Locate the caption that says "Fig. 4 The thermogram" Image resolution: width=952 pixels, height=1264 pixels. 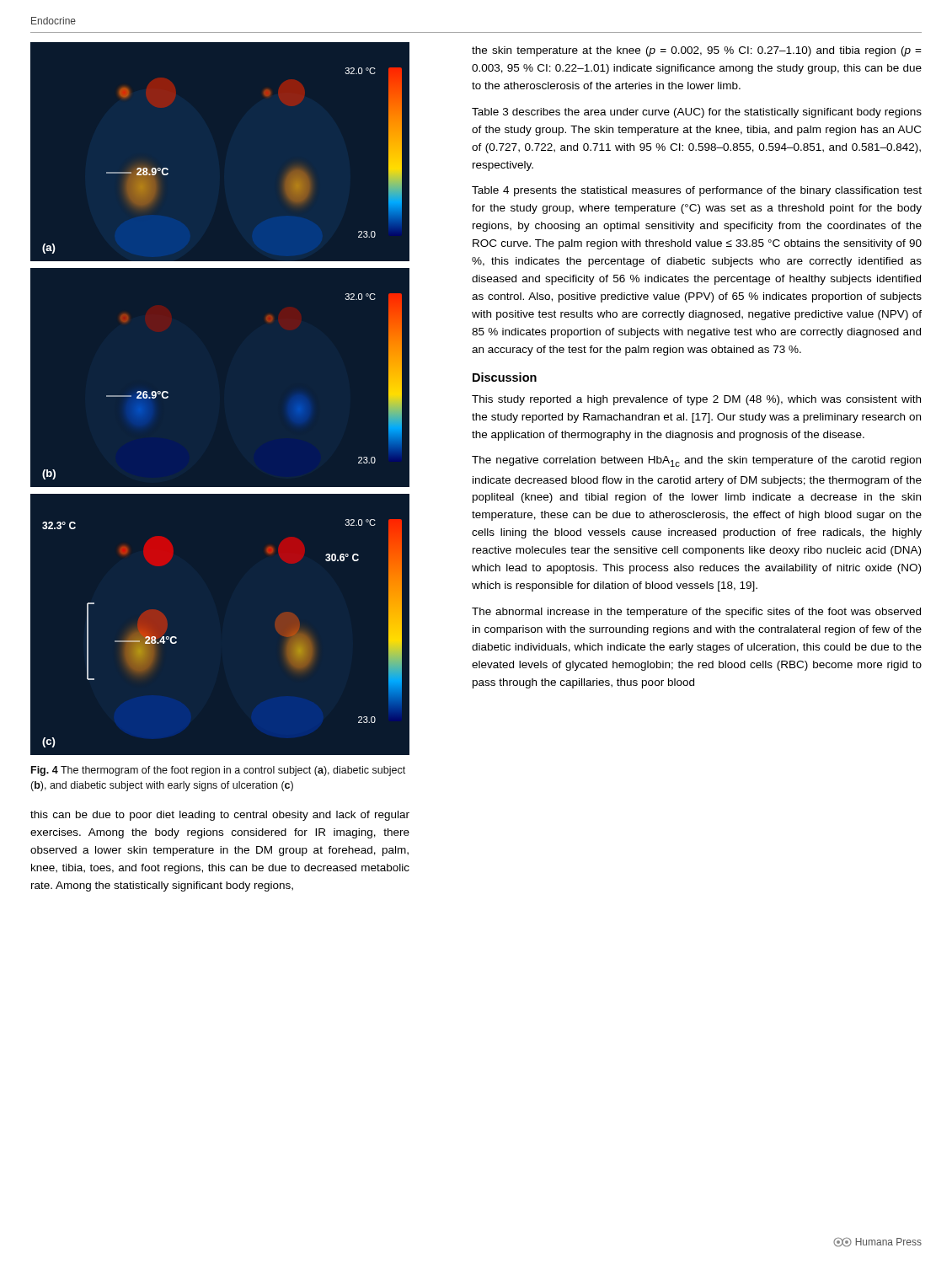(218, 778)
